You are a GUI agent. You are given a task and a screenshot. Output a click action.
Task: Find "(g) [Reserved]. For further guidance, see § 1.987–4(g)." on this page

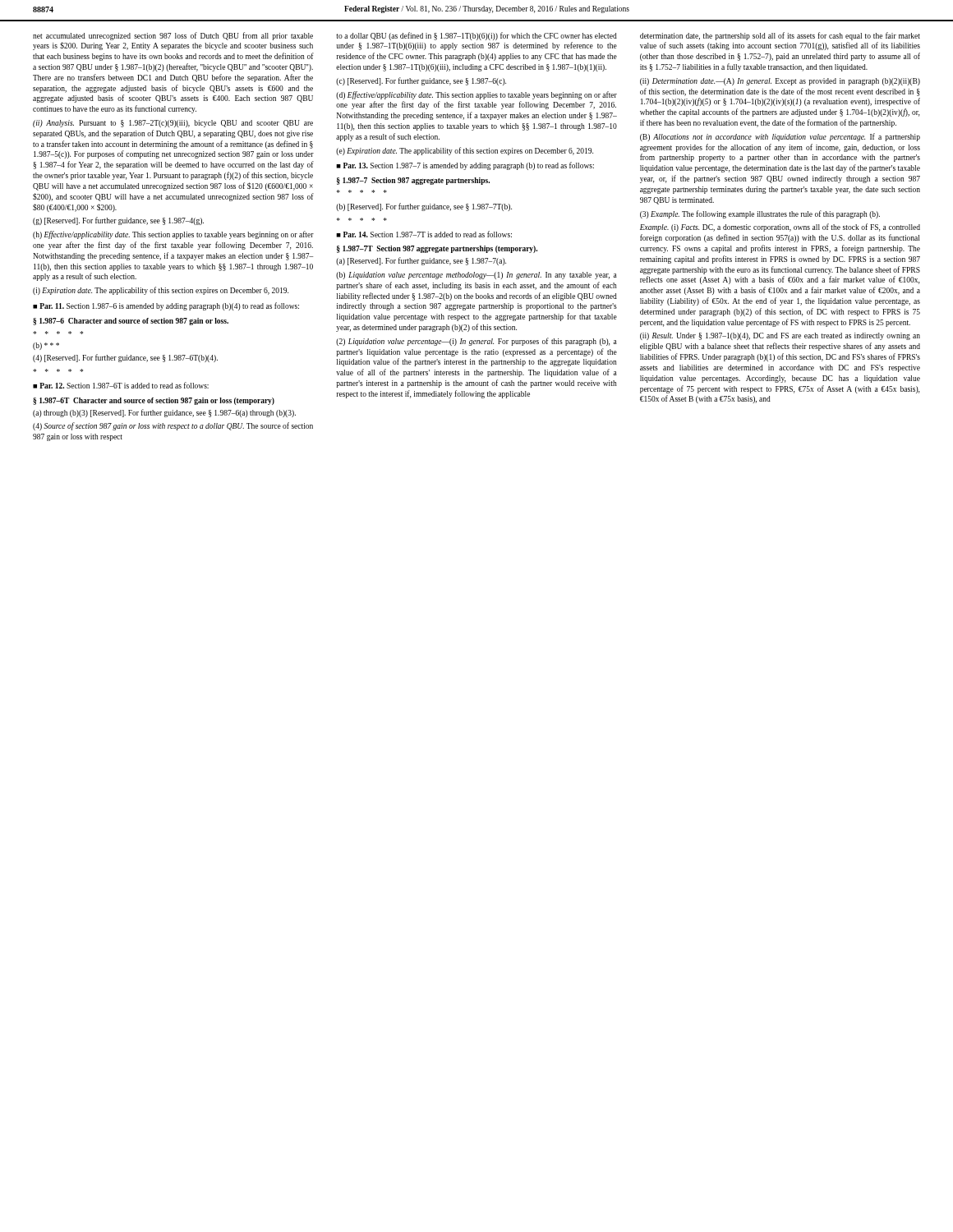(x=173, y=222)
